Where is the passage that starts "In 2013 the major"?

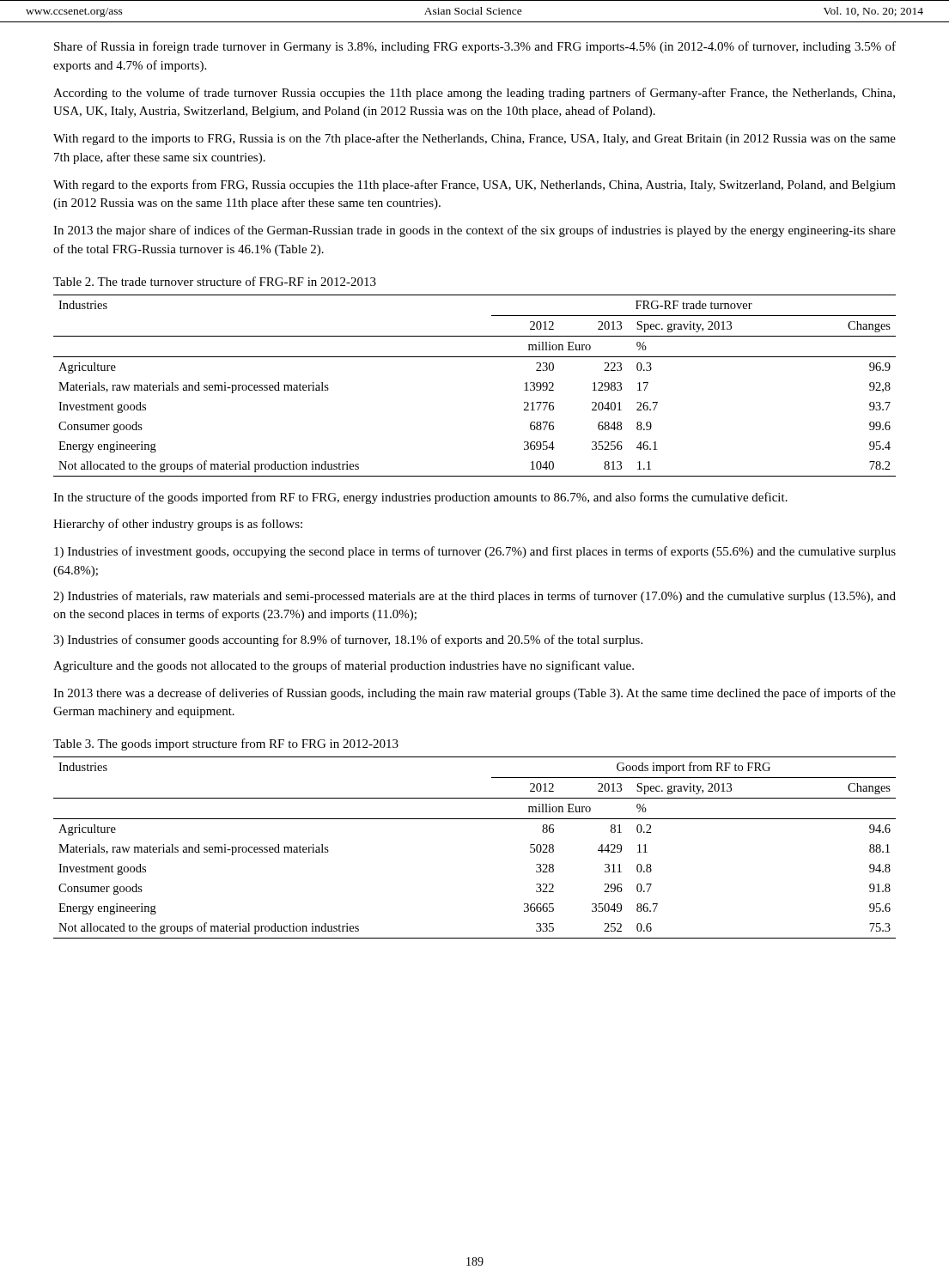[474, 239]
